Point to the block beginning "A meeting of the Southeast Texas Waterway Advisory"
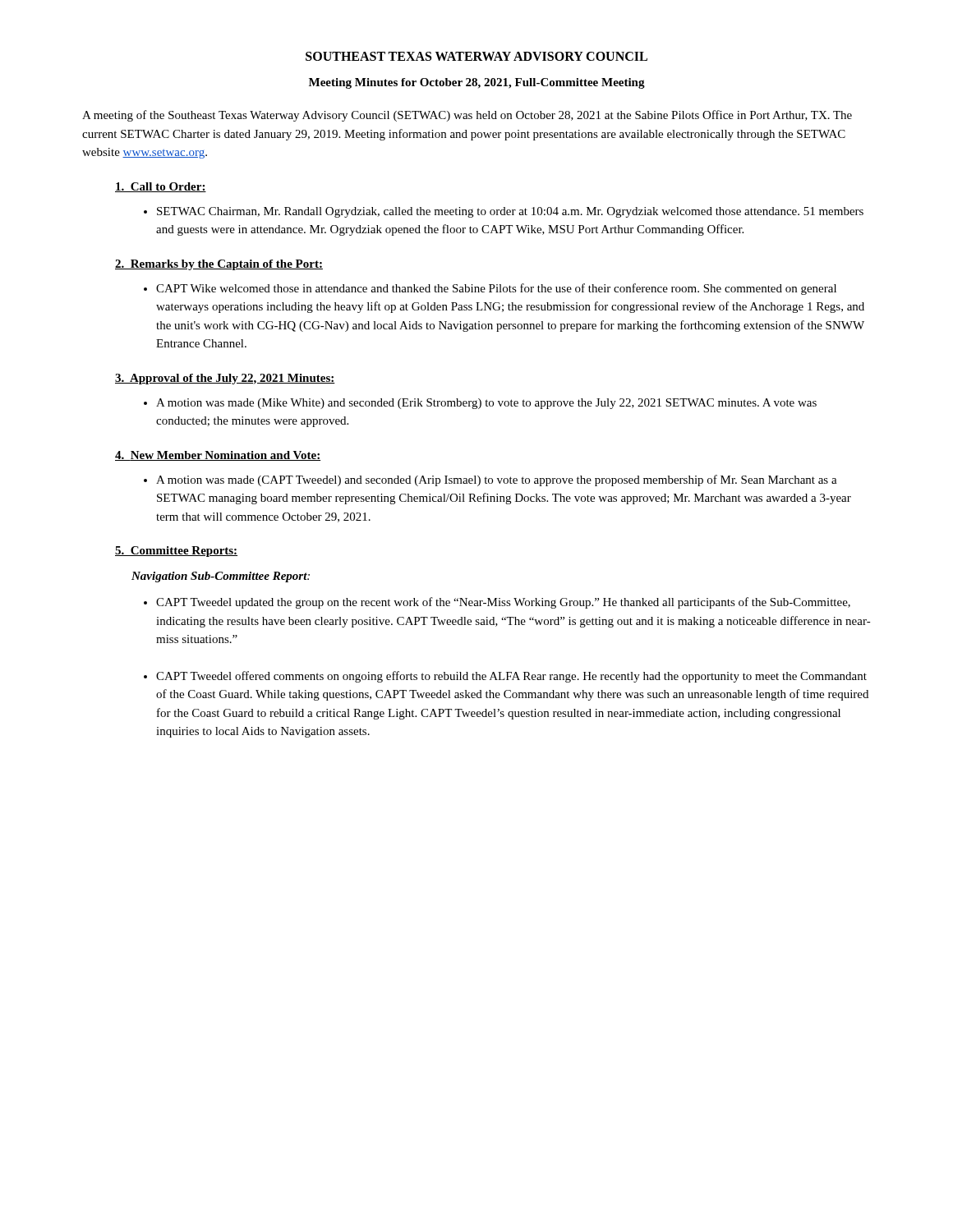The image size is (953, 1232). (467, 133)
